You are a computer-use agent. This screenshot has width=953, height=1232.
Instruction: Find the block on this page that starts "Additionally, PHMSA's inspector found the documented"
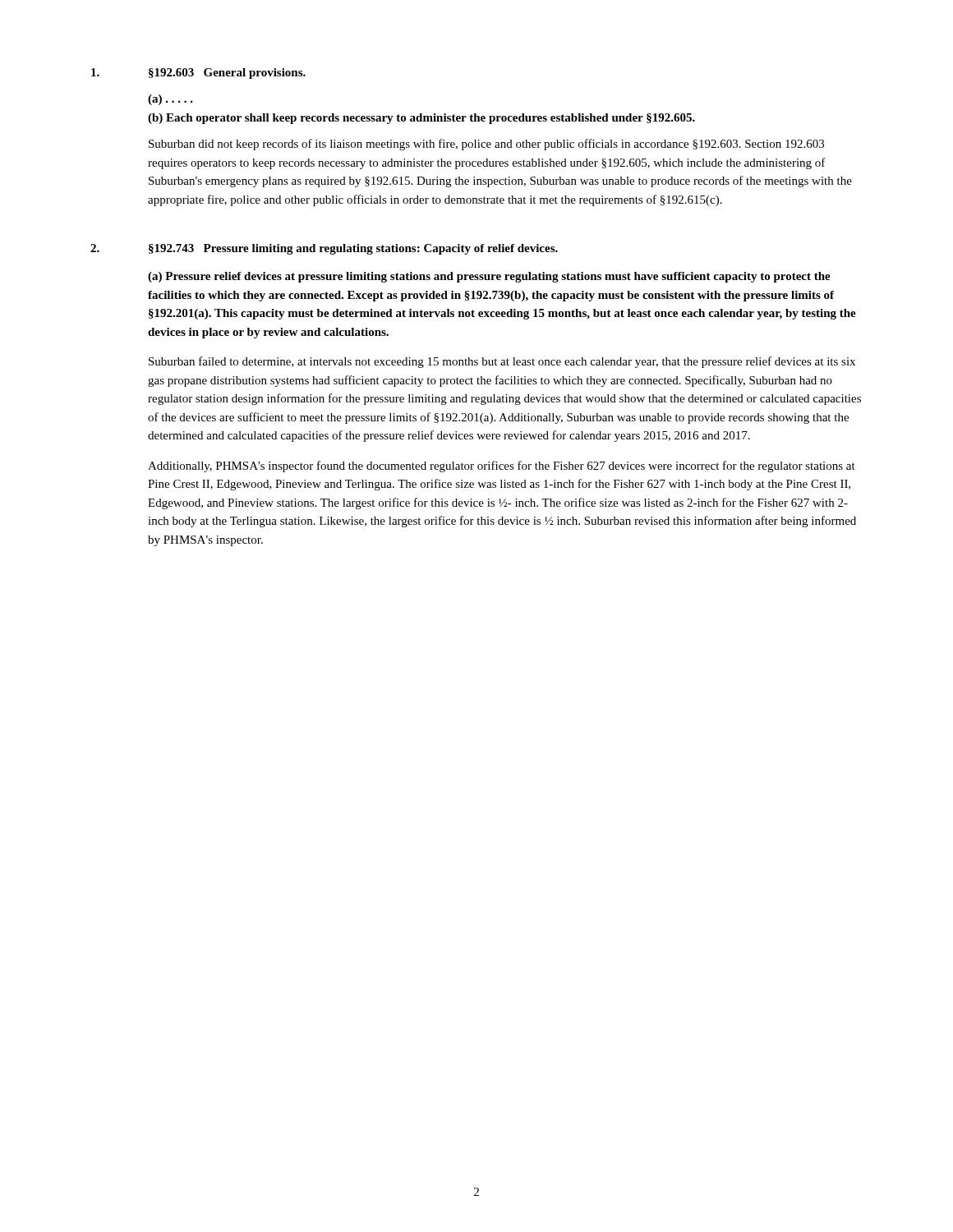[502, 502]
